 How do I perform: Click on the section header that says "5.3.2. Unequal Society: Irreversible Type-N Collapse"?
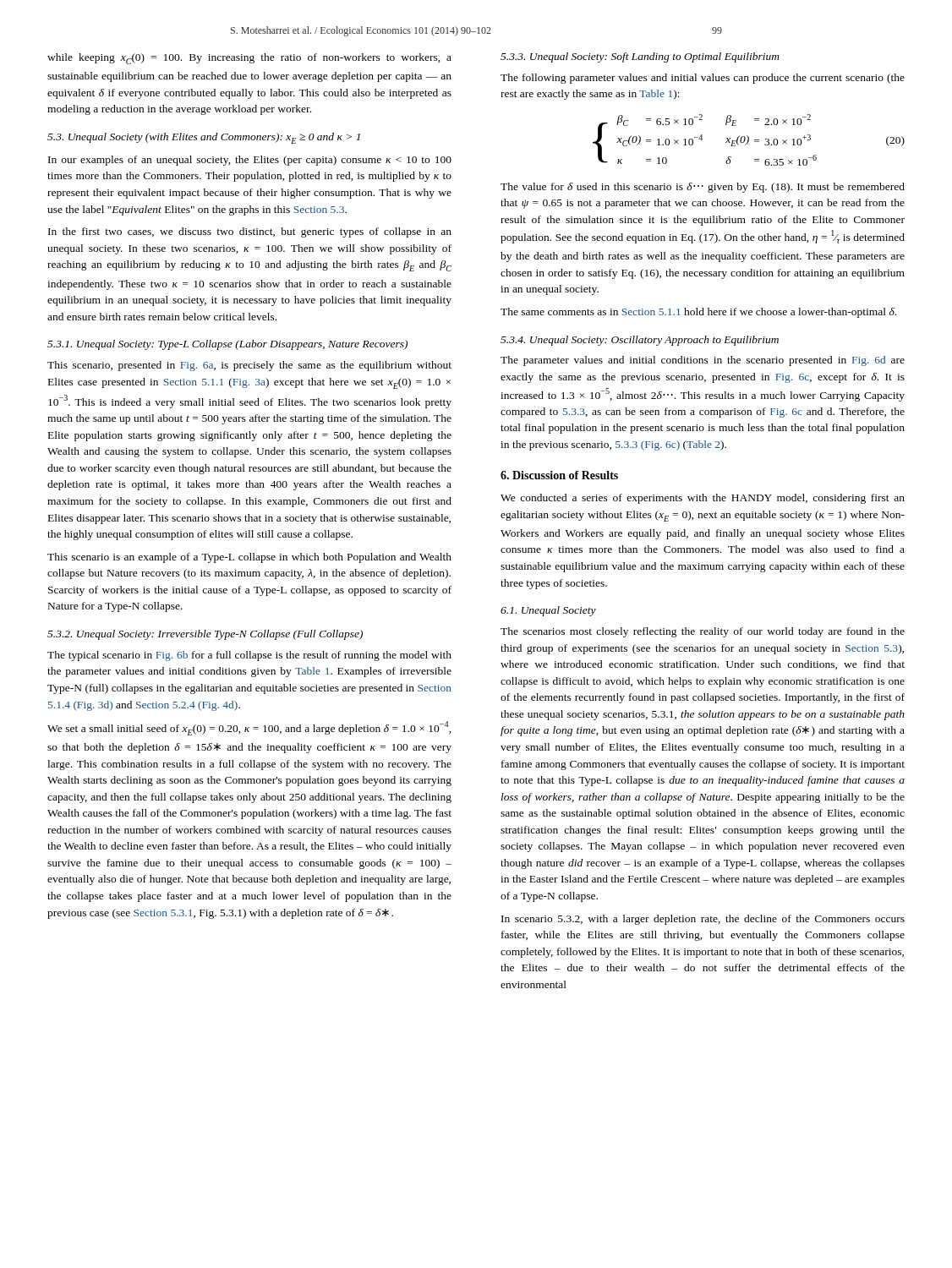205,633
